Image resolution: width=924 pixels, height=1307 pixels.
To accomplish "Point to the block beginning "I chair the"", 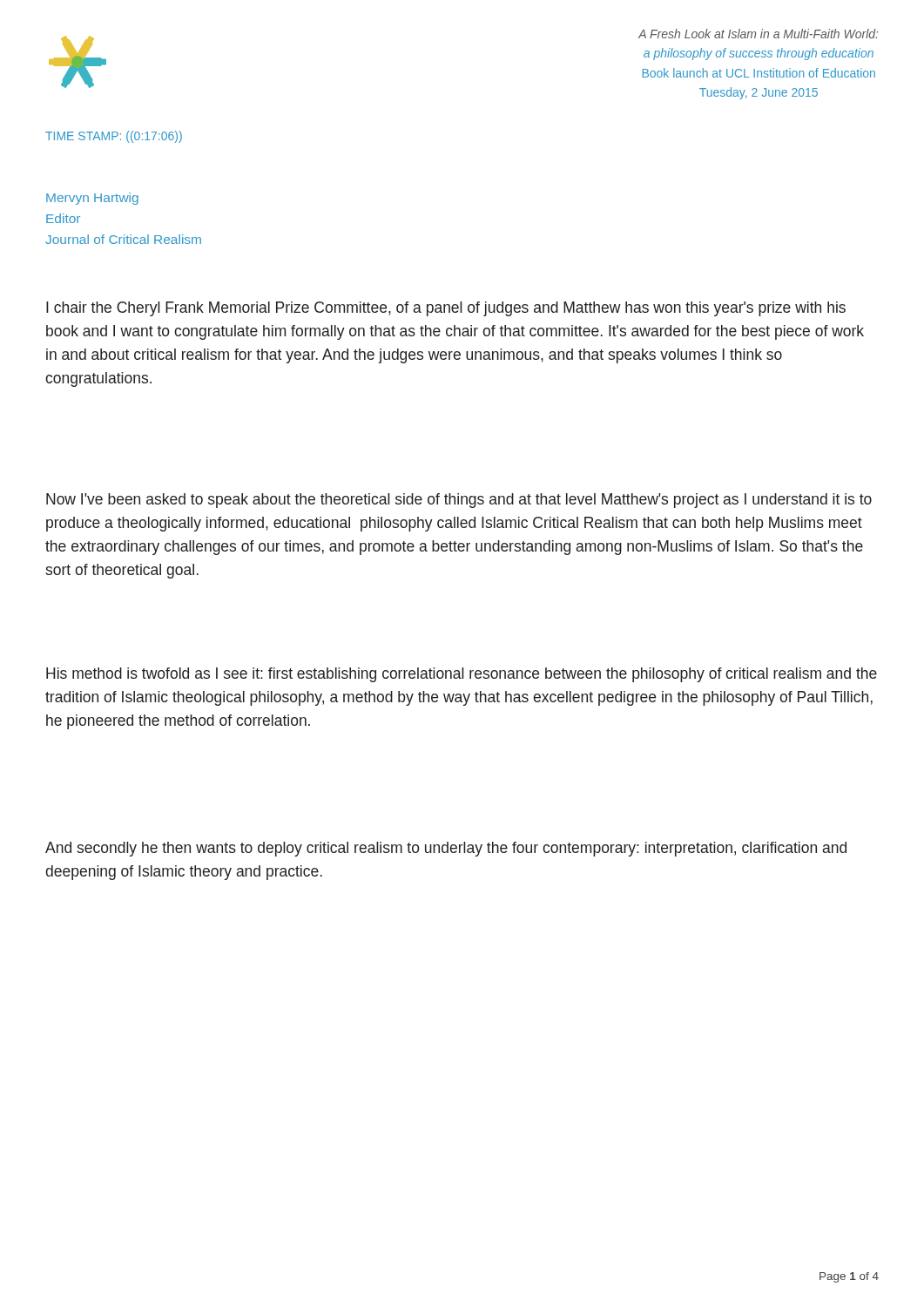I will tap(455, 343).
